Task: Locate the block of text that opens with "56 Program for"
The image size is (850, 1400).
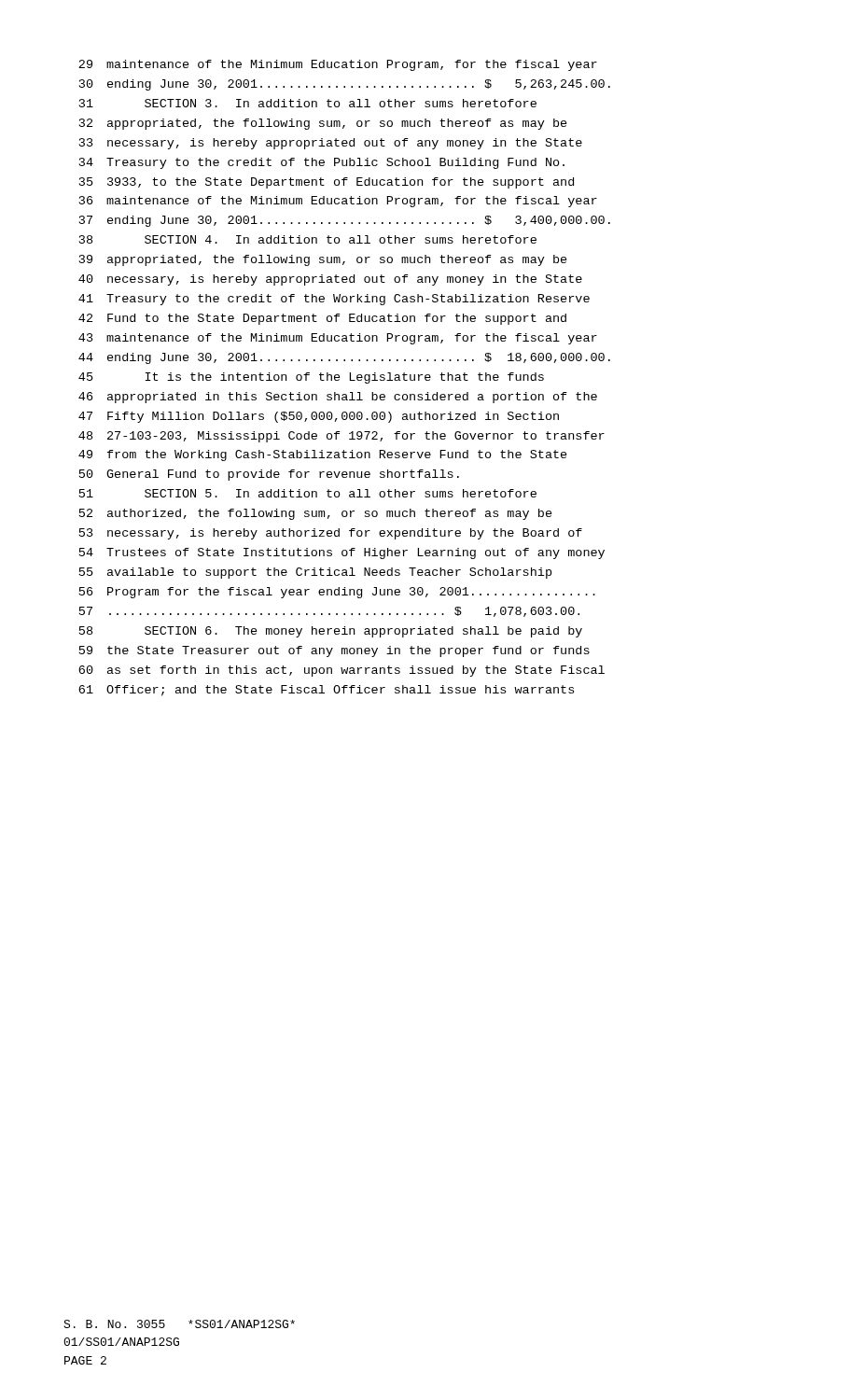Action: (x=331, y=593)
